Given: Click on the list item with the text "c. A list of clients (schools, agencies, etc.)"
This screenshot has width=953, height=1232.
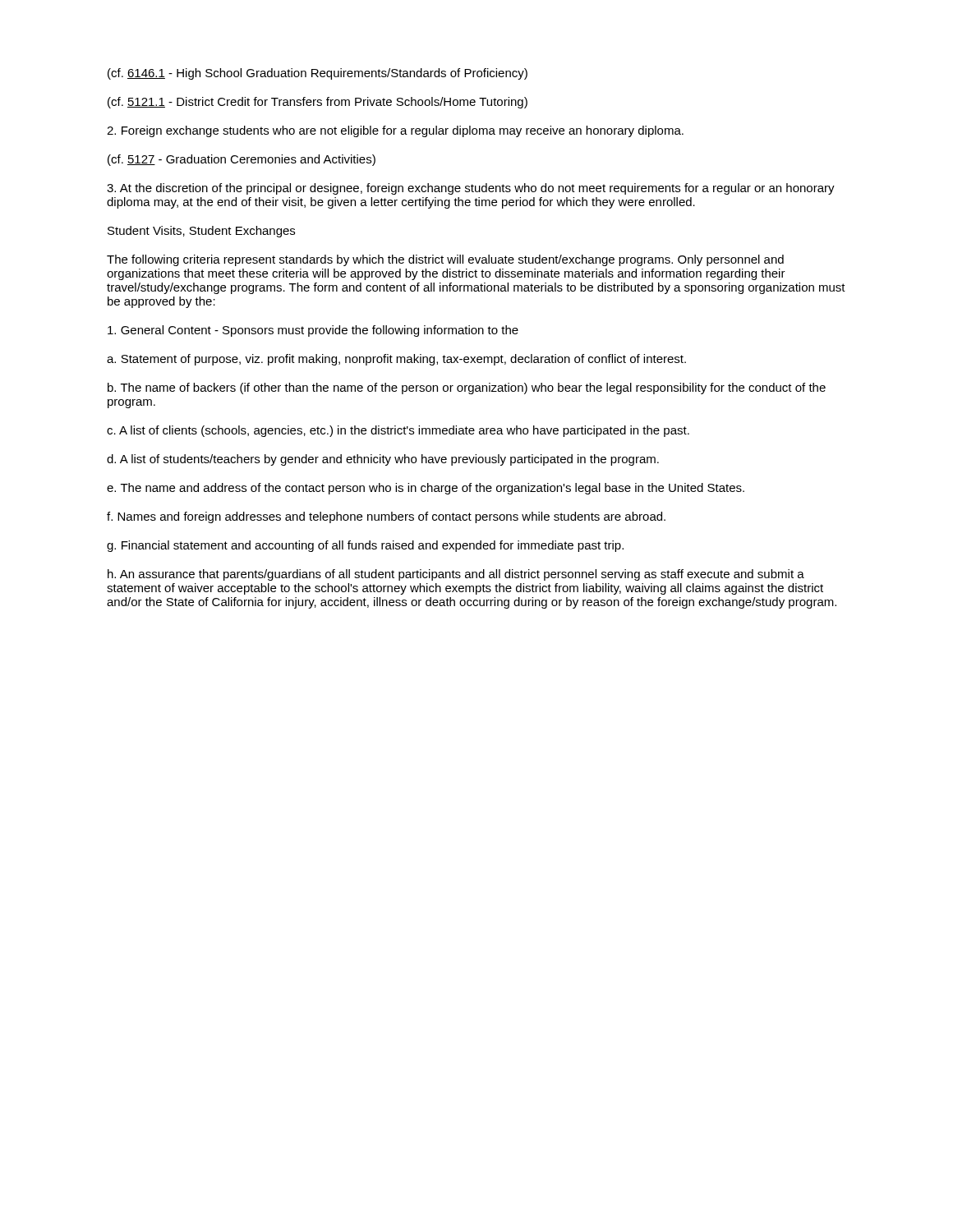Looking at the screenshot, I should tap(398, 430).
